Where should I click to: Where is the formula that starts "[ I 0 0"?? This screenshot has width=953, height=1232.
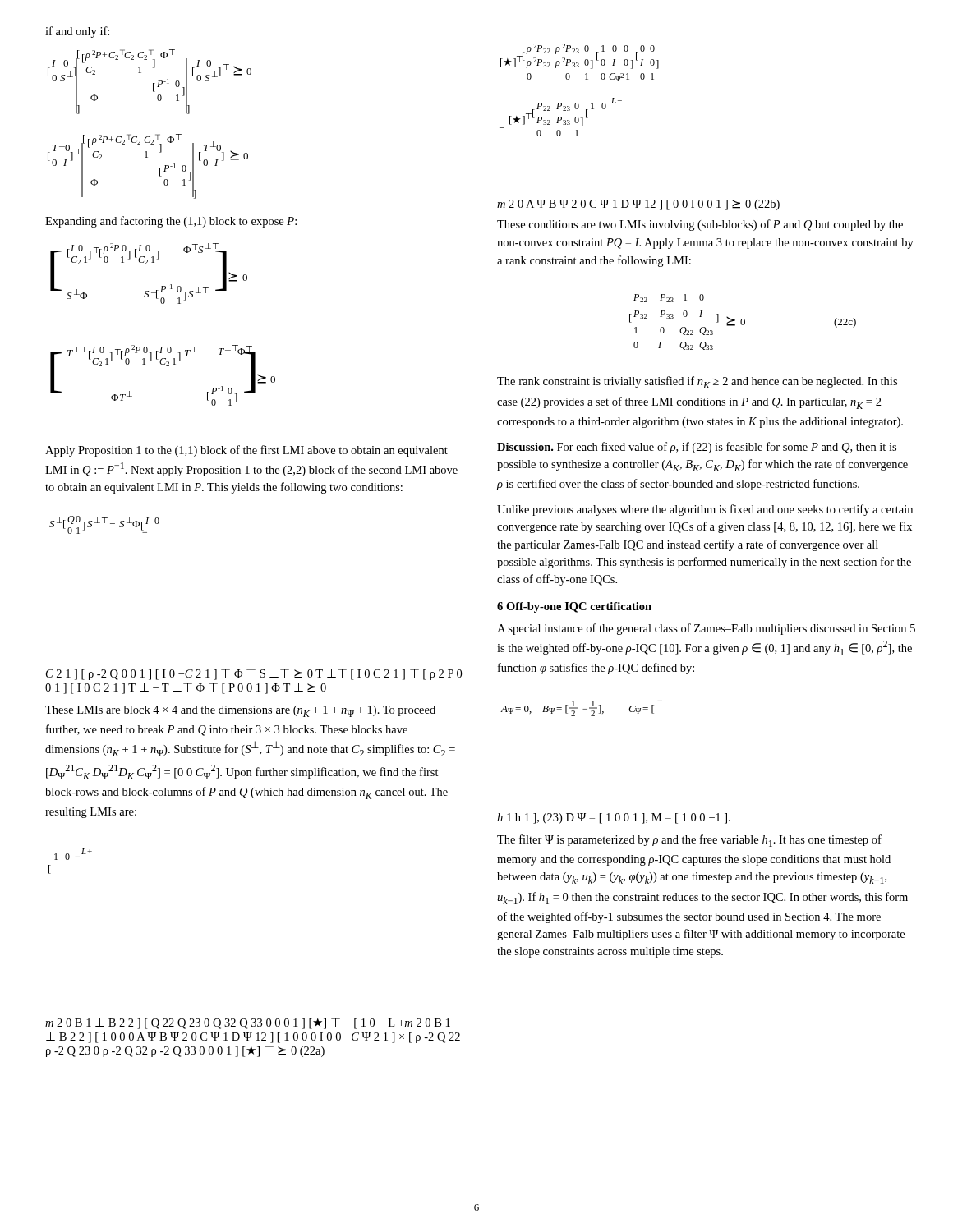point(246,84)
